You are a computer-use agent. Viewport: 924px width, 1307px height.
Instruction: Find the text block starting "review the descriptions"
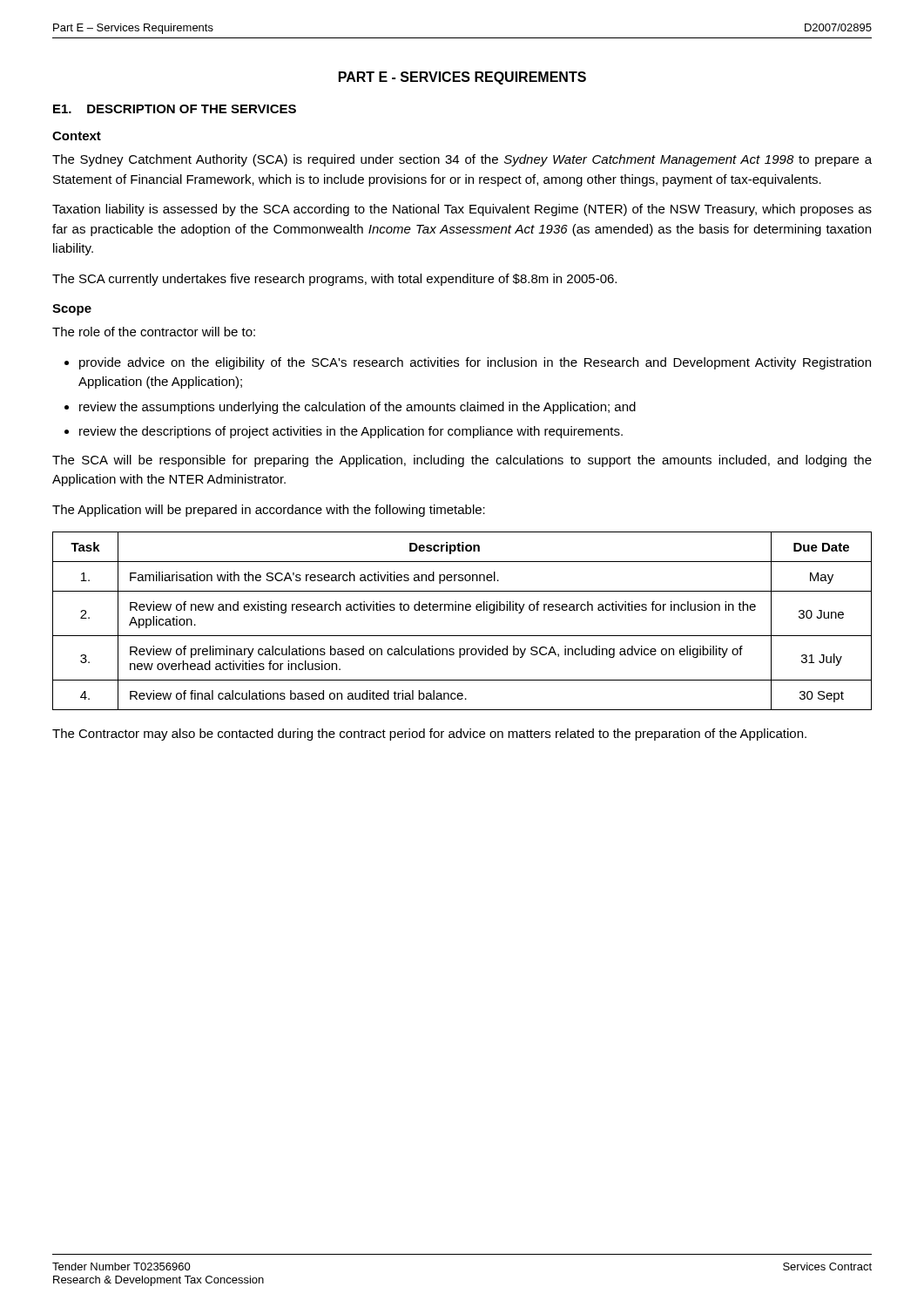351,431
